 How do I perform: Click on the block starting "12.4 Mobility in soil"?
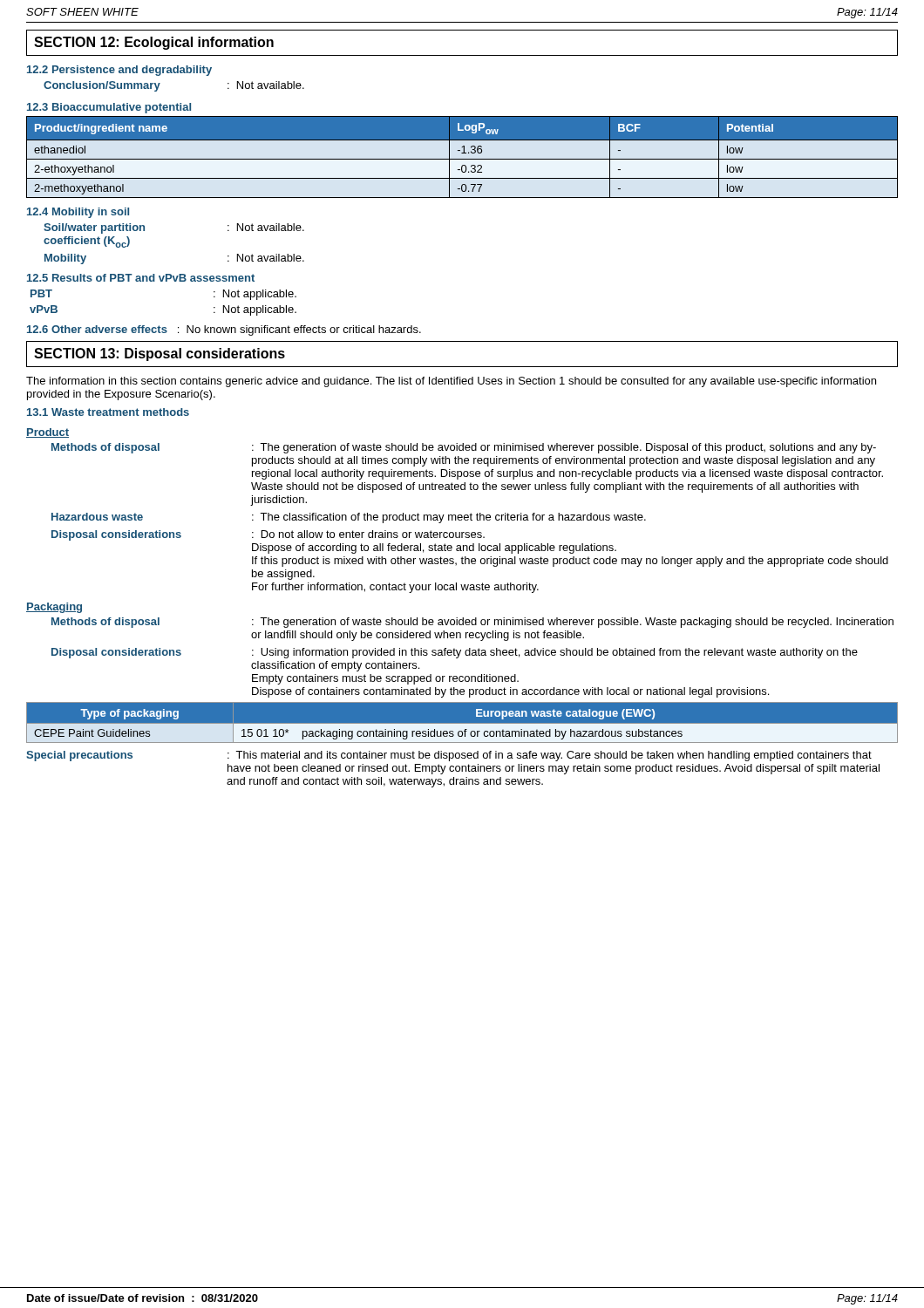78,211
